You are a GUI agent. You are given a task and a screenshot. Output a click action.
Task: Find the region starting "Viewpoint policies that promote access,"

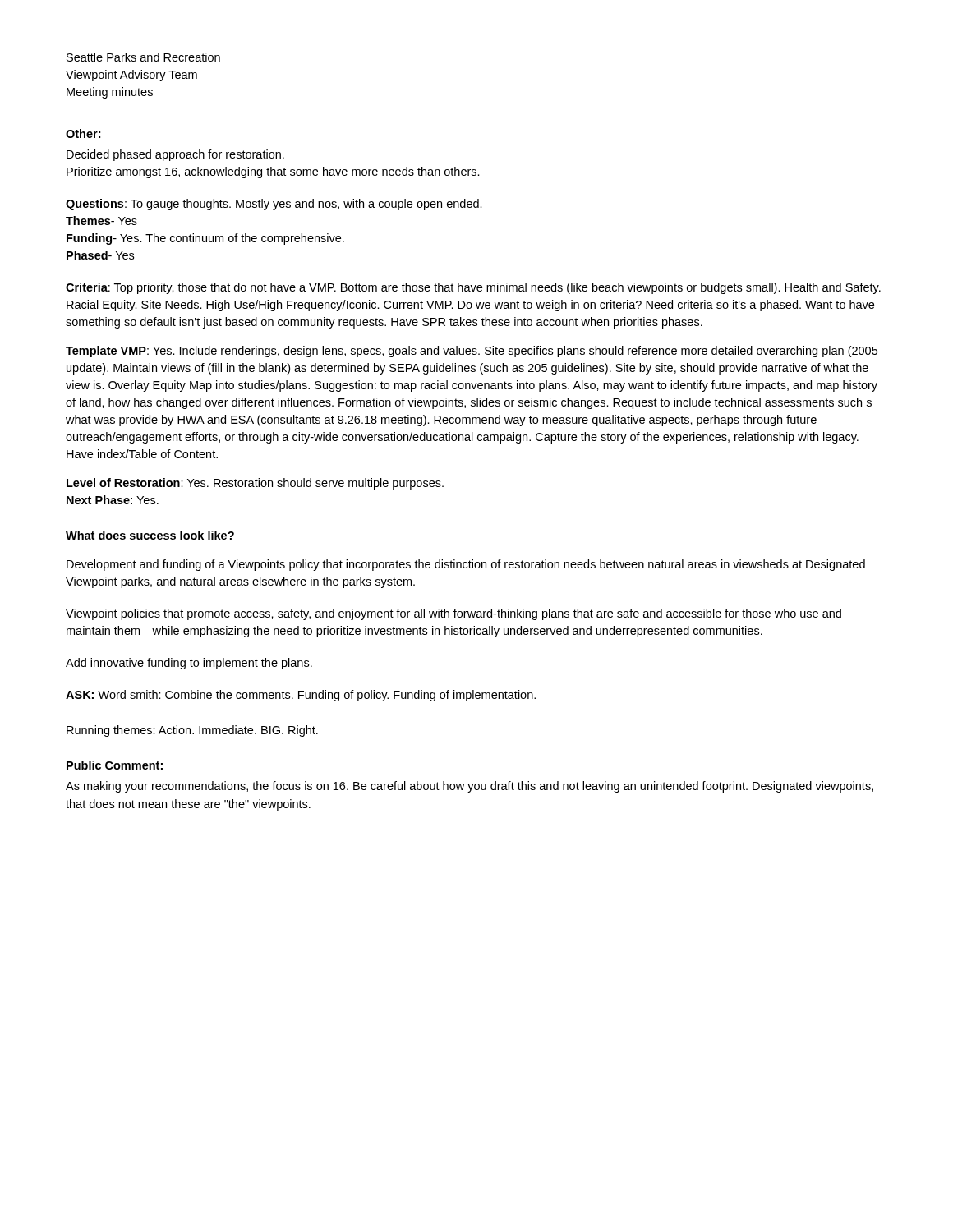(x=476, y=623)
